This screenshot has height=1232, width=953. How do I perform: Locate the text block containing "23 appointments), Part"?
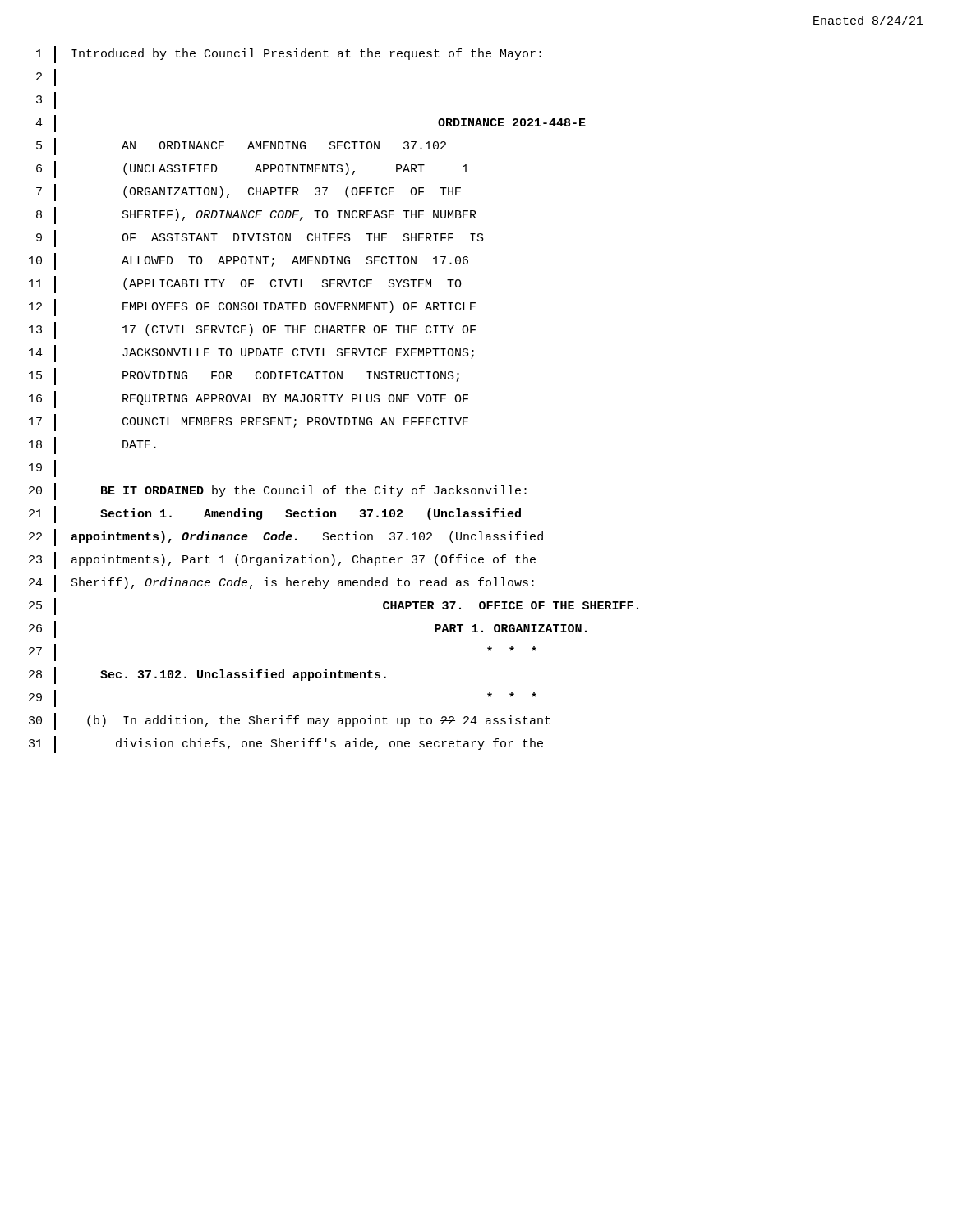[476, 561]
